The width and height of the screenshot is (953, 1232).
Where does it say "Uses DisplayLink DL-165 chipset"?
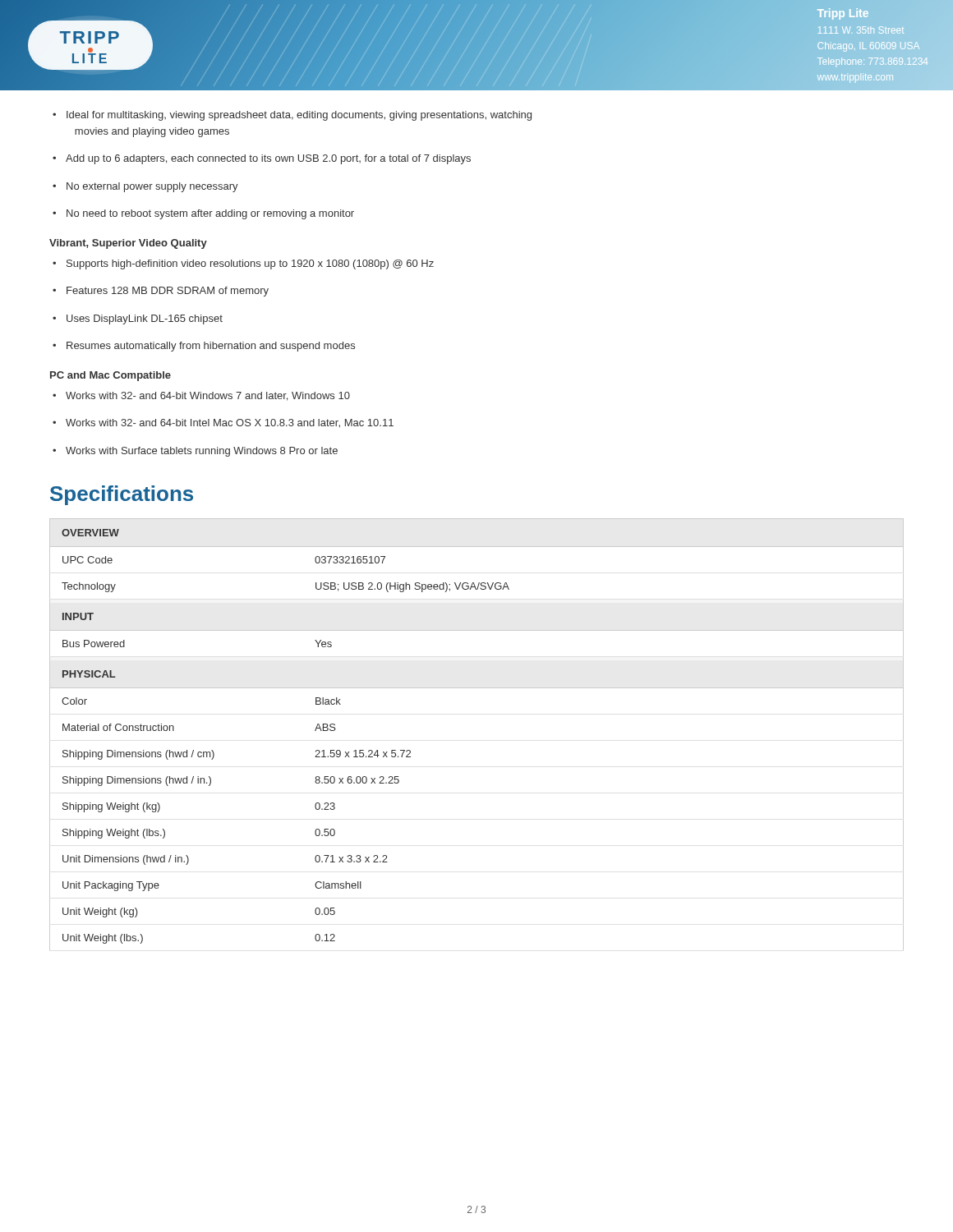pyautogui.click(x=138, y=319)
